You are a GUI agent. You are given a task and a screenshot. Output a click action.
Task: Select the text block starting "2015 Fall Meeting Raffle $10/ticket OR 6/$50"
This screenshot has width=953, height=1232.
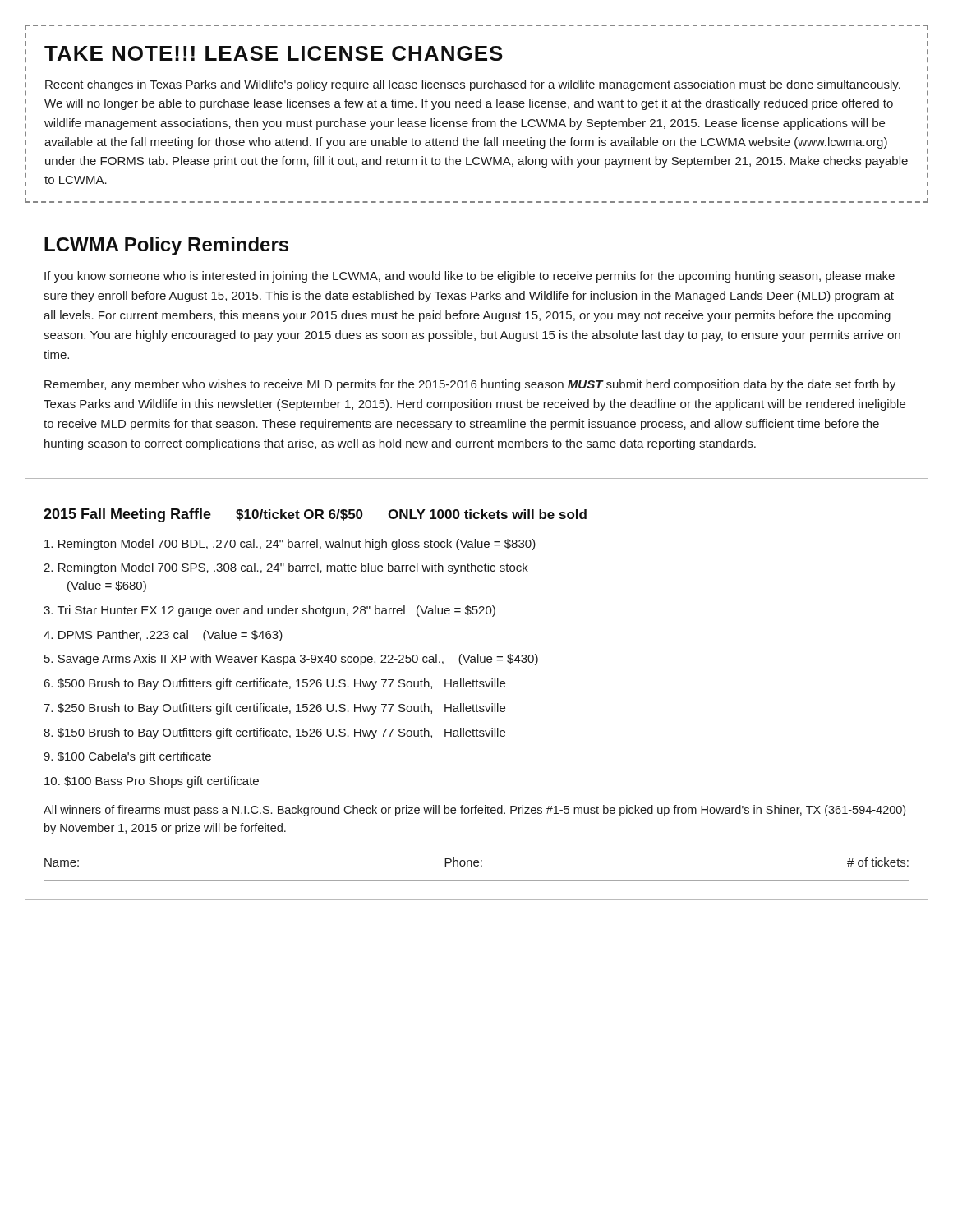[x=315, y=514]
